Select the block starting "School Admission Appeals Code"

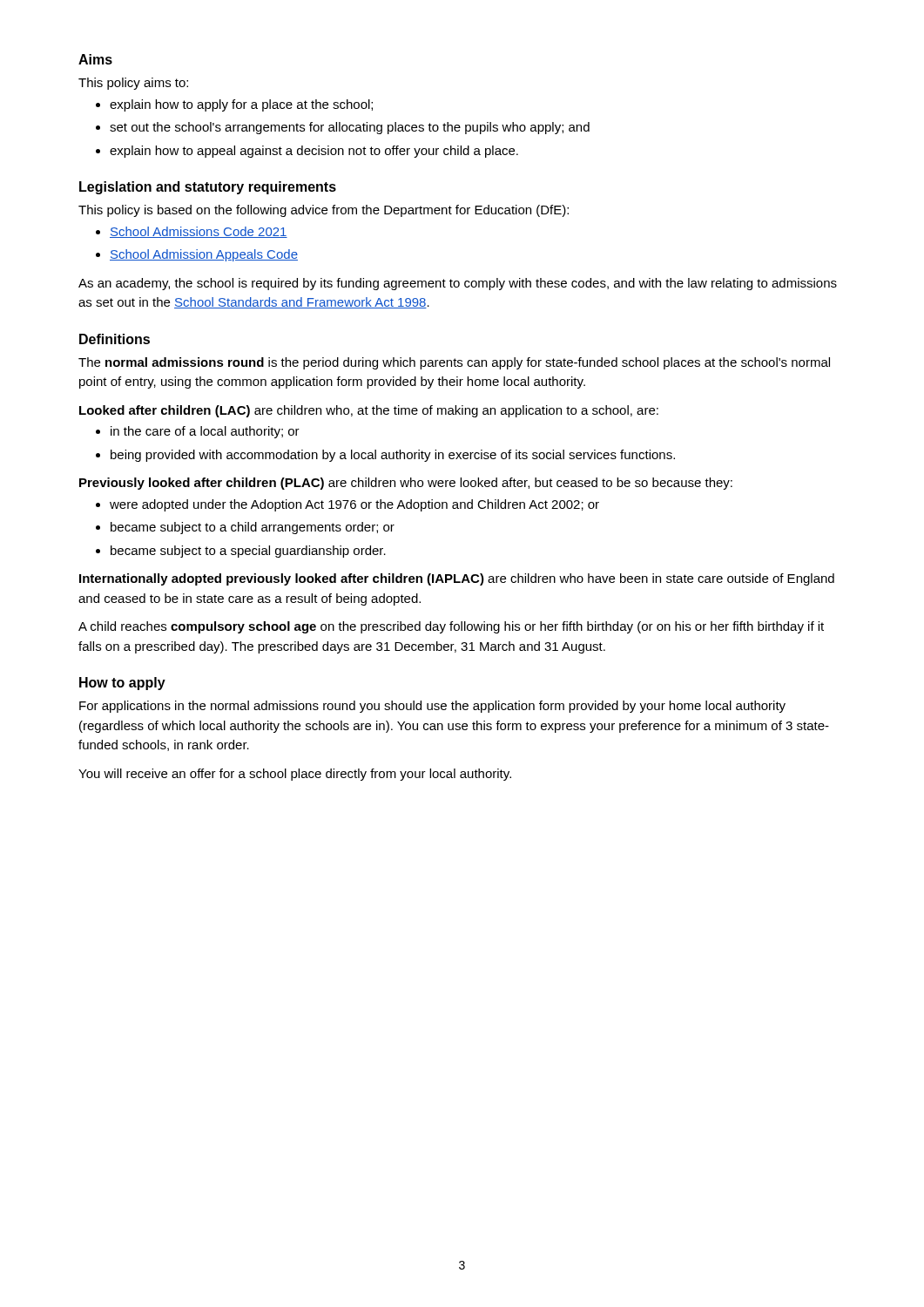[x=204, y=254]
